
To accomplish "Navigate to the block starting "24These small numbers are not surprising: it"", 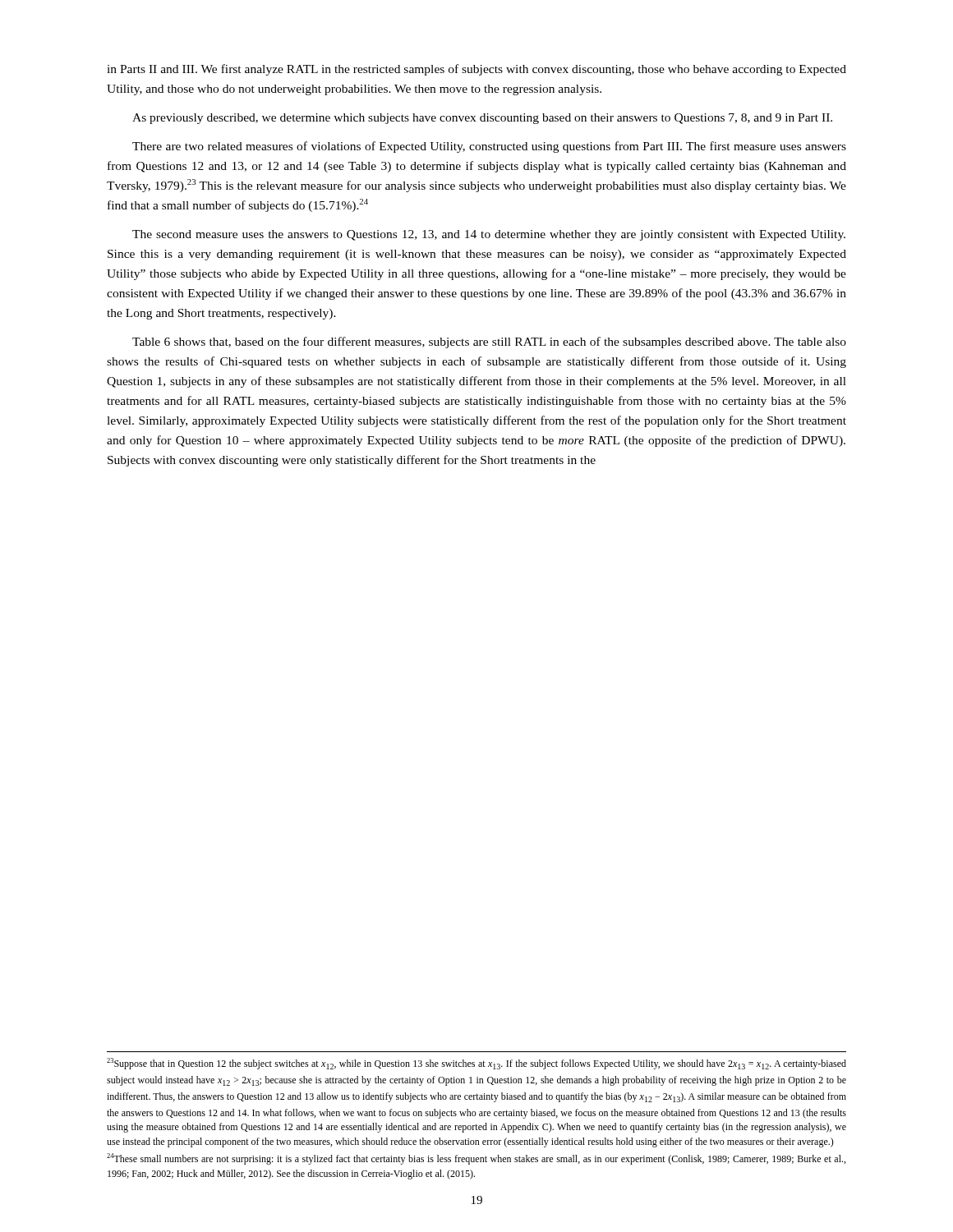I will click(476, 1166).
